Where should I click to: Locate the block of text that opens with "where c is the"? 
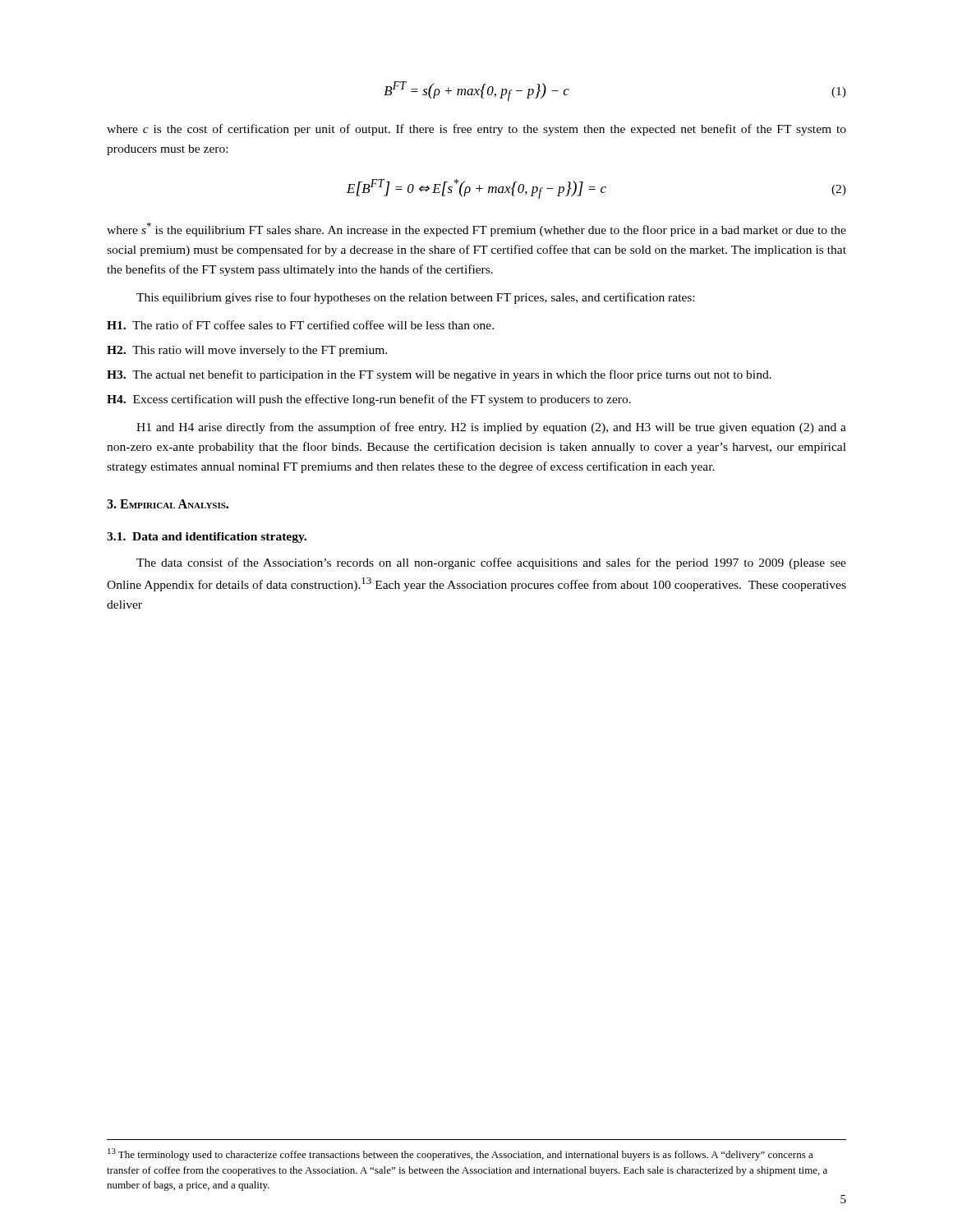click(476, 139)
